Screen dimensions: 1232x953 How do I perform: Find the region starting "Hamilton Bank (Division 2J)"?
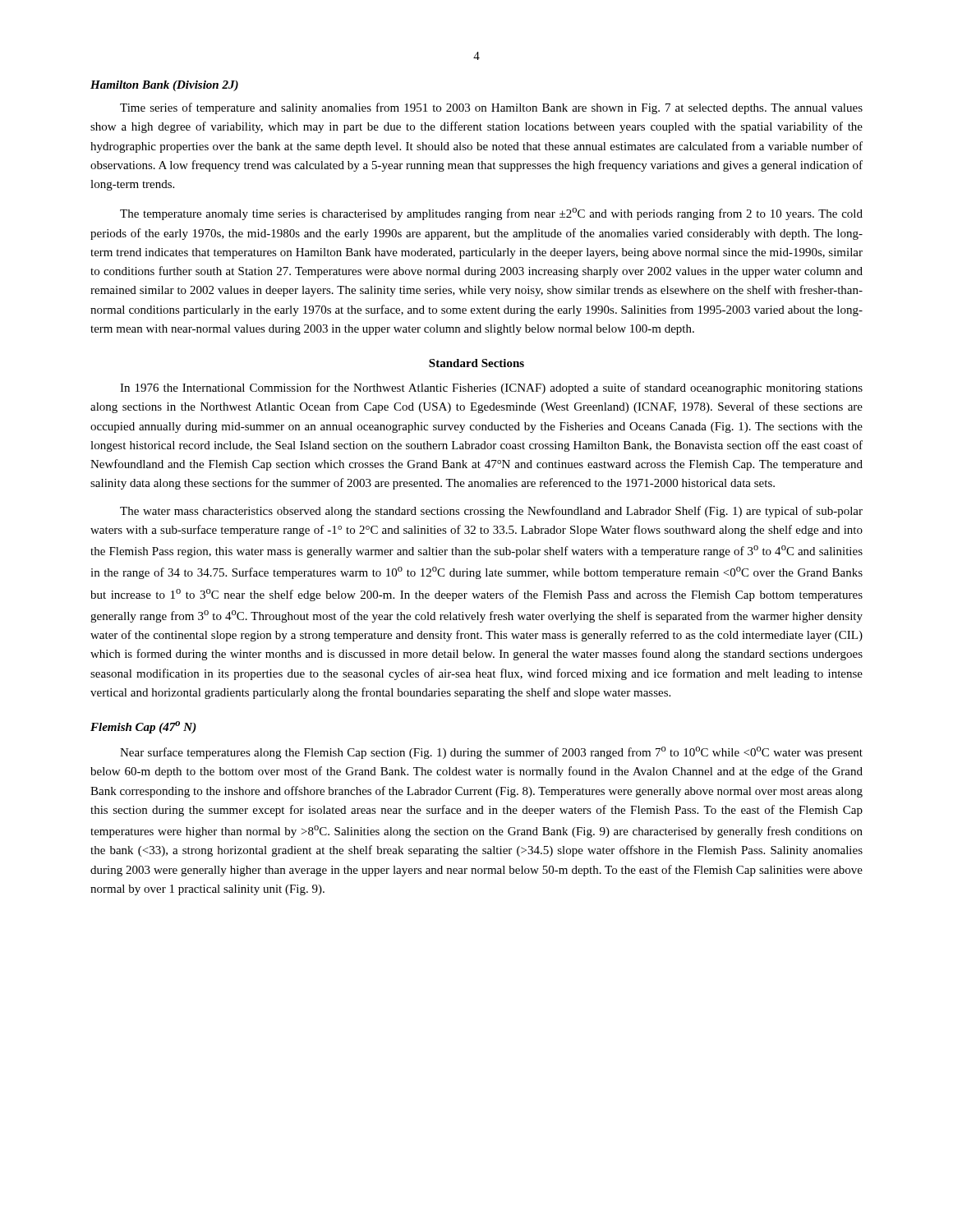tap(164, 85)
